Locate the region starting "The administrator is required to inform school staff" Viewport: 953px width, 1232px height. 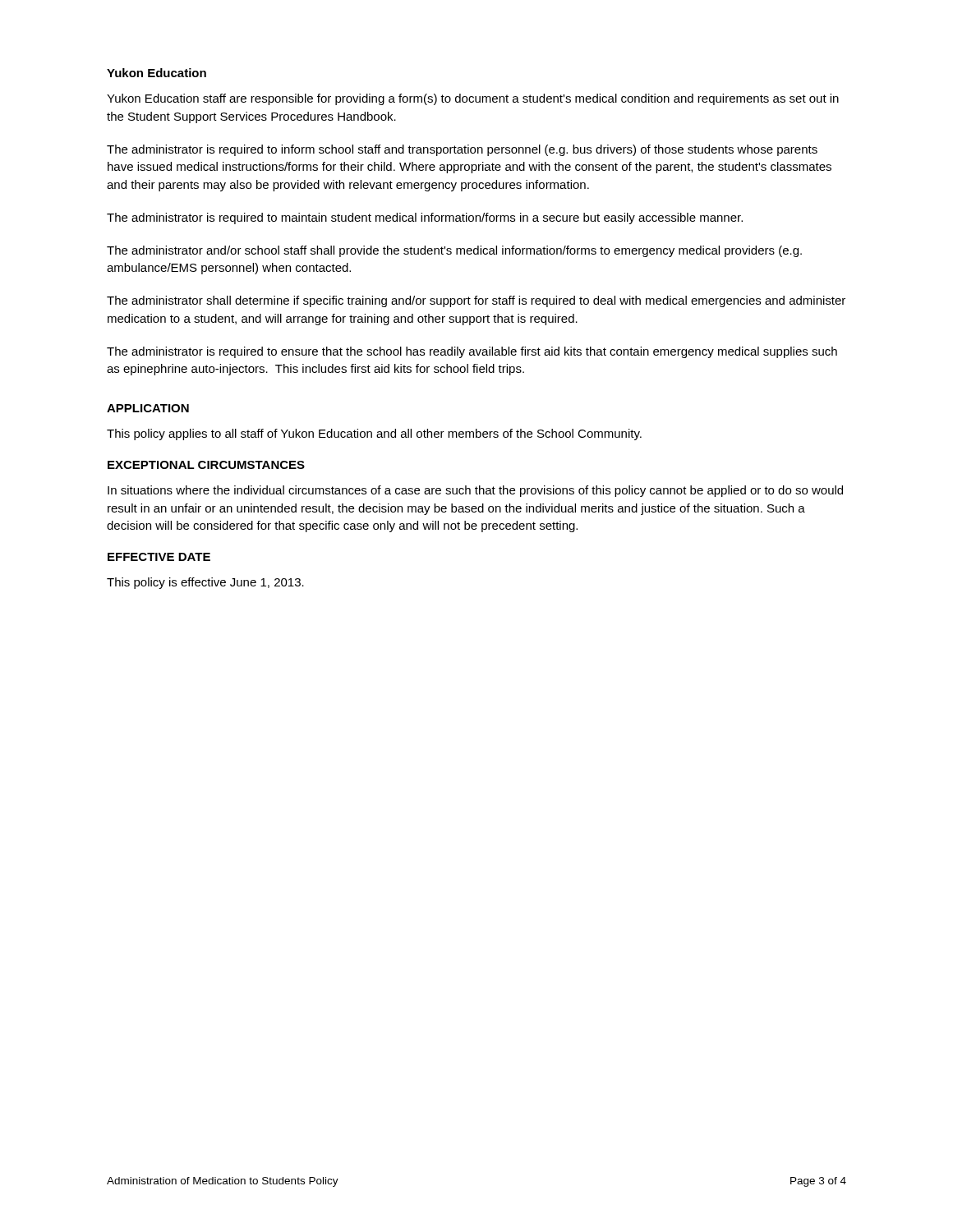point(469,167)
